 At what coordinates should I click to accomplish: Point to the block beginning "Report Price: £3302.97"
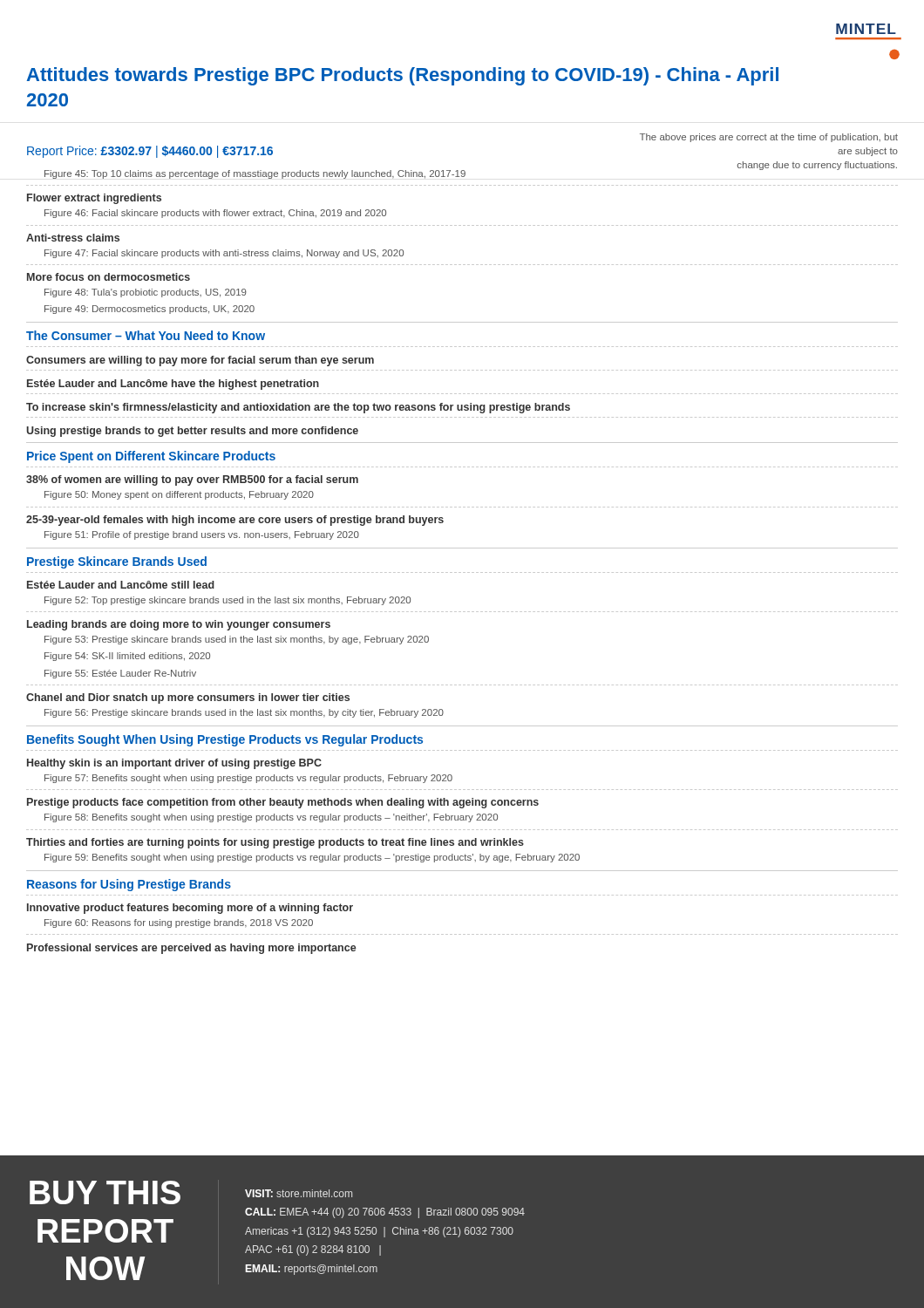coord(769,138)
